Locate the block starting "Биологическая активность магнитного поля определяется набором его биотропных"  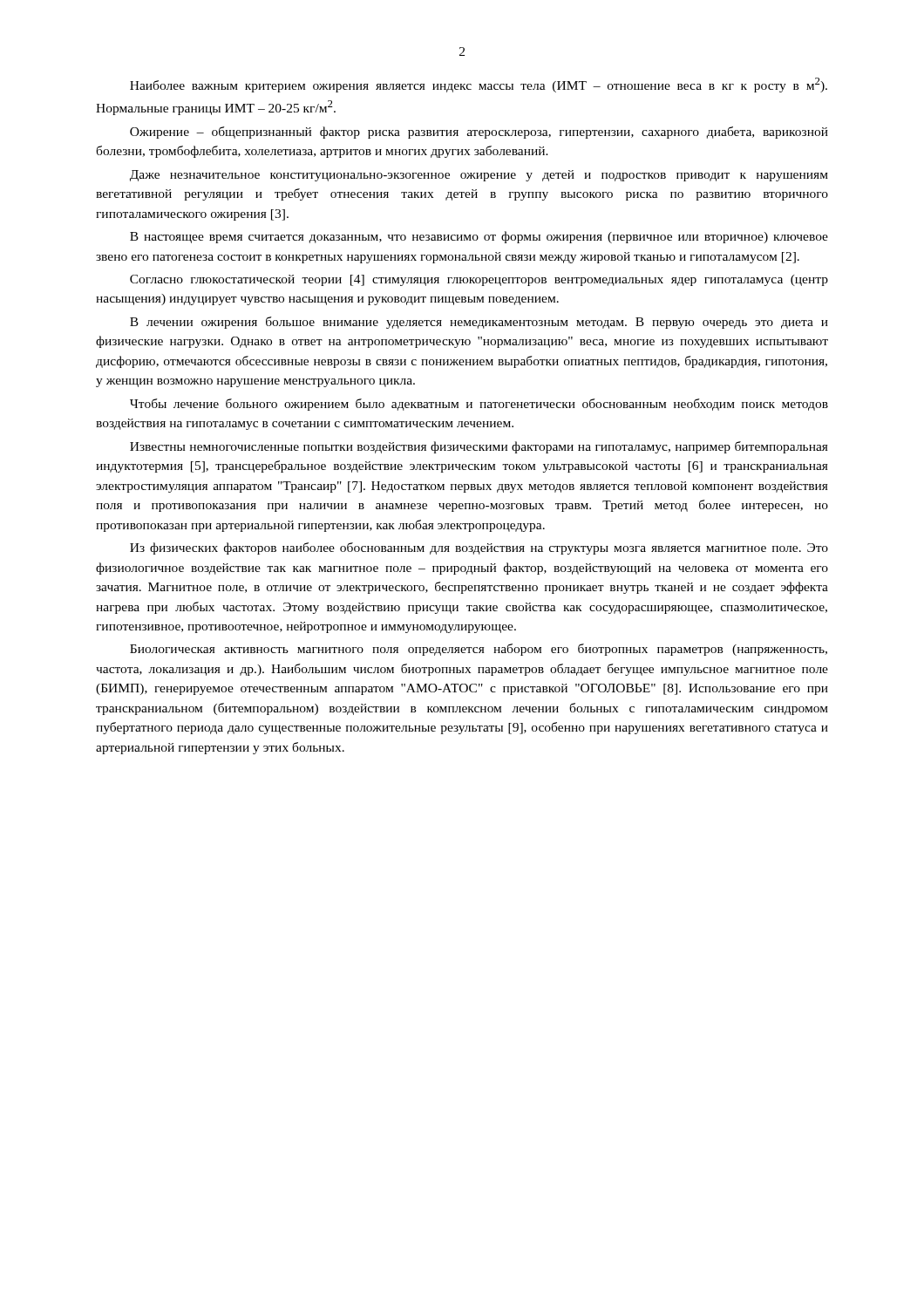coord(462,698)
